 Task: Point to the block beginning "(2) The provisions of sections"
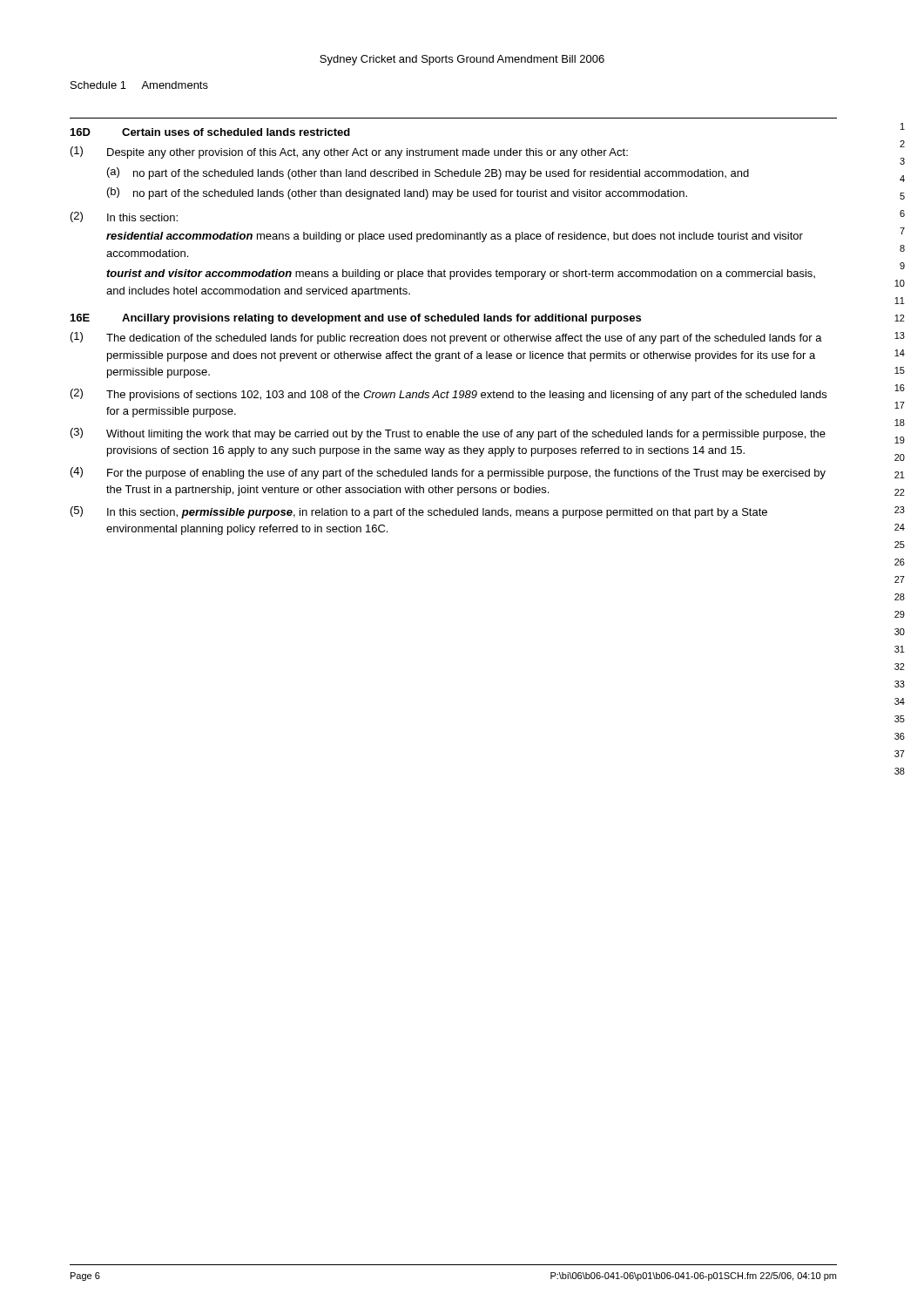click(453, 403)
